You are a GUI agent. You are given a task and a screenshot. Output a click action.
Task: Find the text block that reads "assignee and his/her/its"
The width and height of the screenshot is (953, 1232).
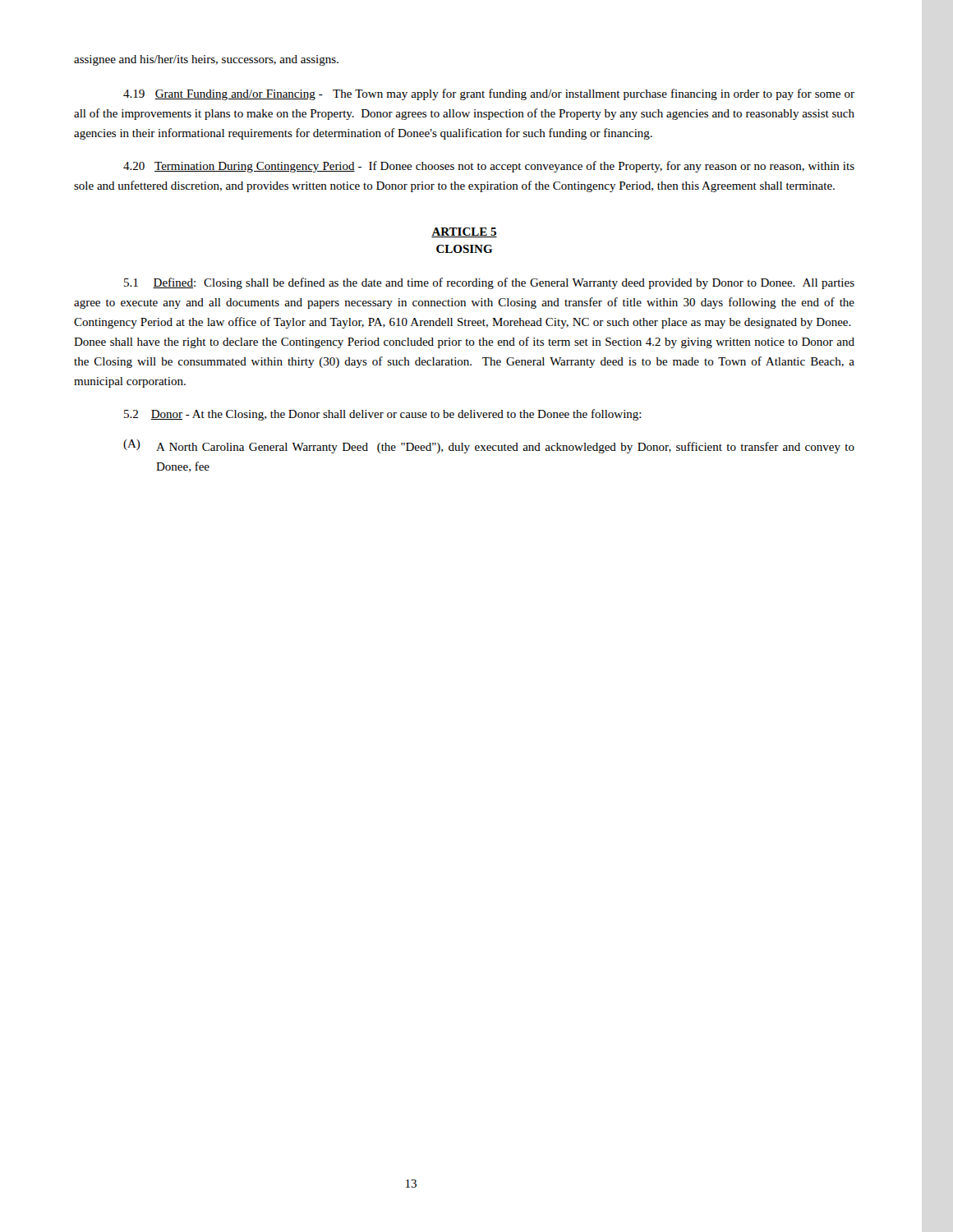click(x=207, y=59)
